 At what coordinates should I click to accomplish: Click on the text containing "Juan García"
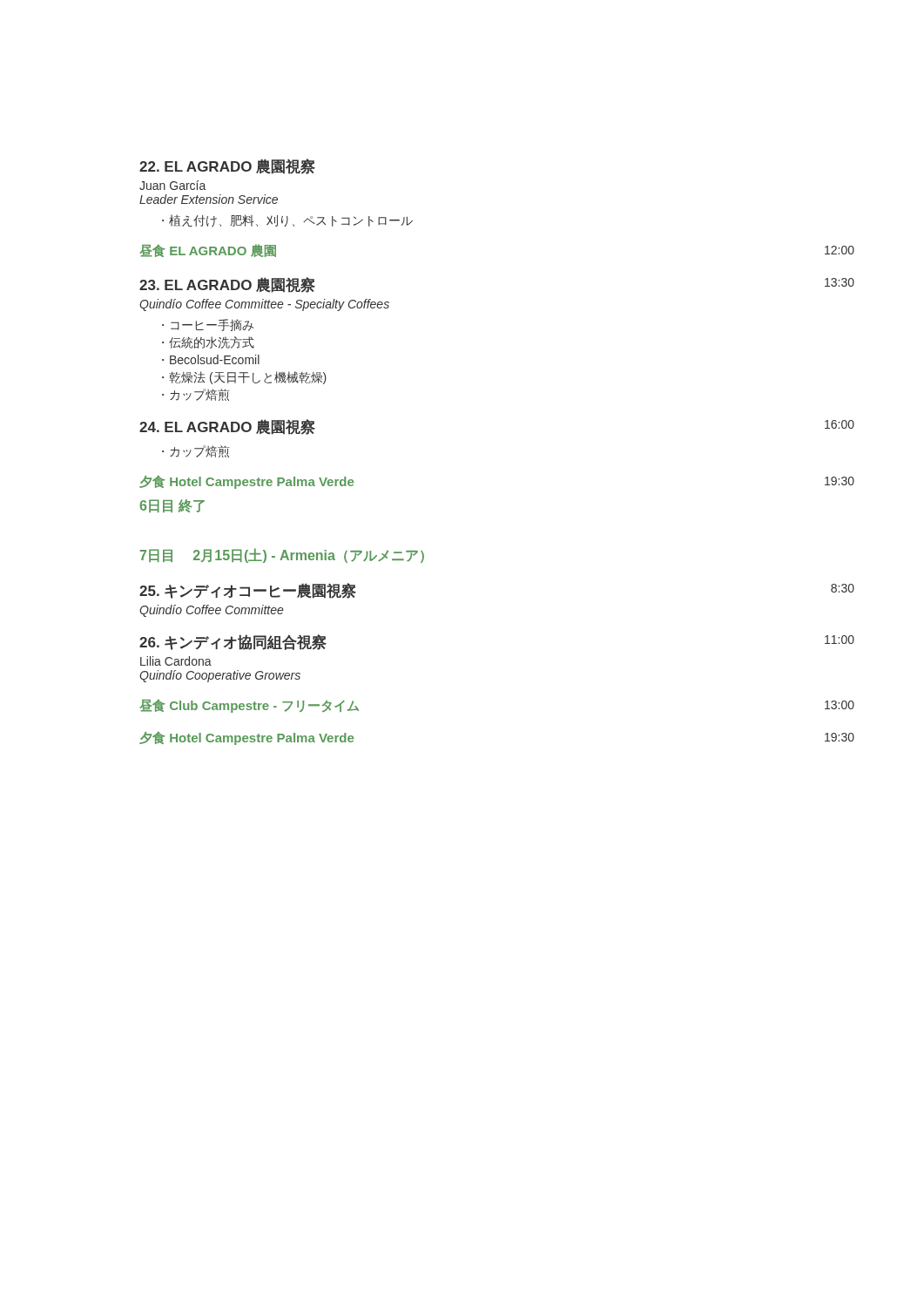pos(173,186)
